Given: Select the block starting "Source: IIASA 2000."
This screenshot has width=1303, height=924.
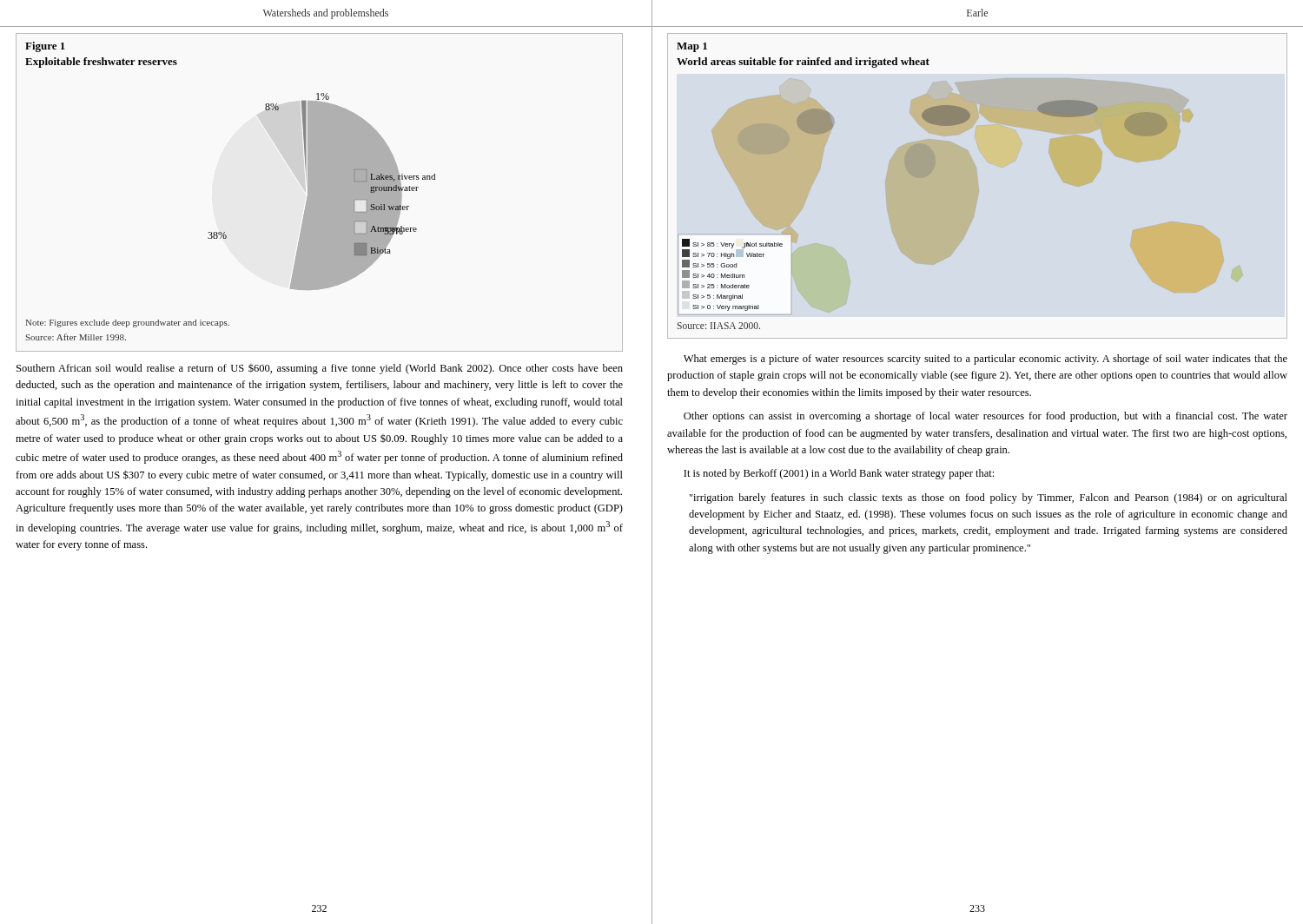Looking at the screenshot, I should tap(719, 326).
